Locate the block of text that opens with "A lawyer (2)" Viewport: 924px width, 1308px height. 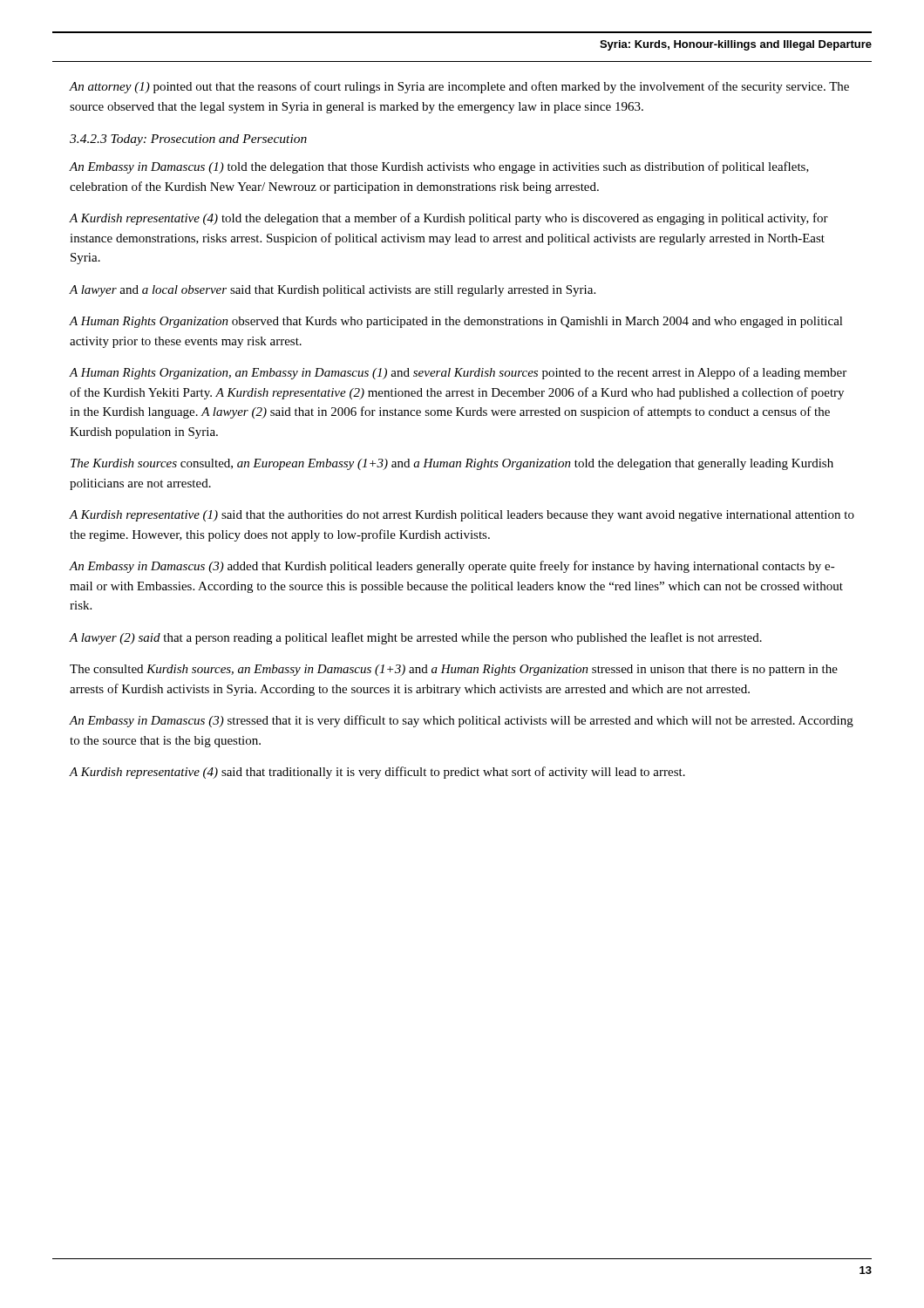(462, 637)
